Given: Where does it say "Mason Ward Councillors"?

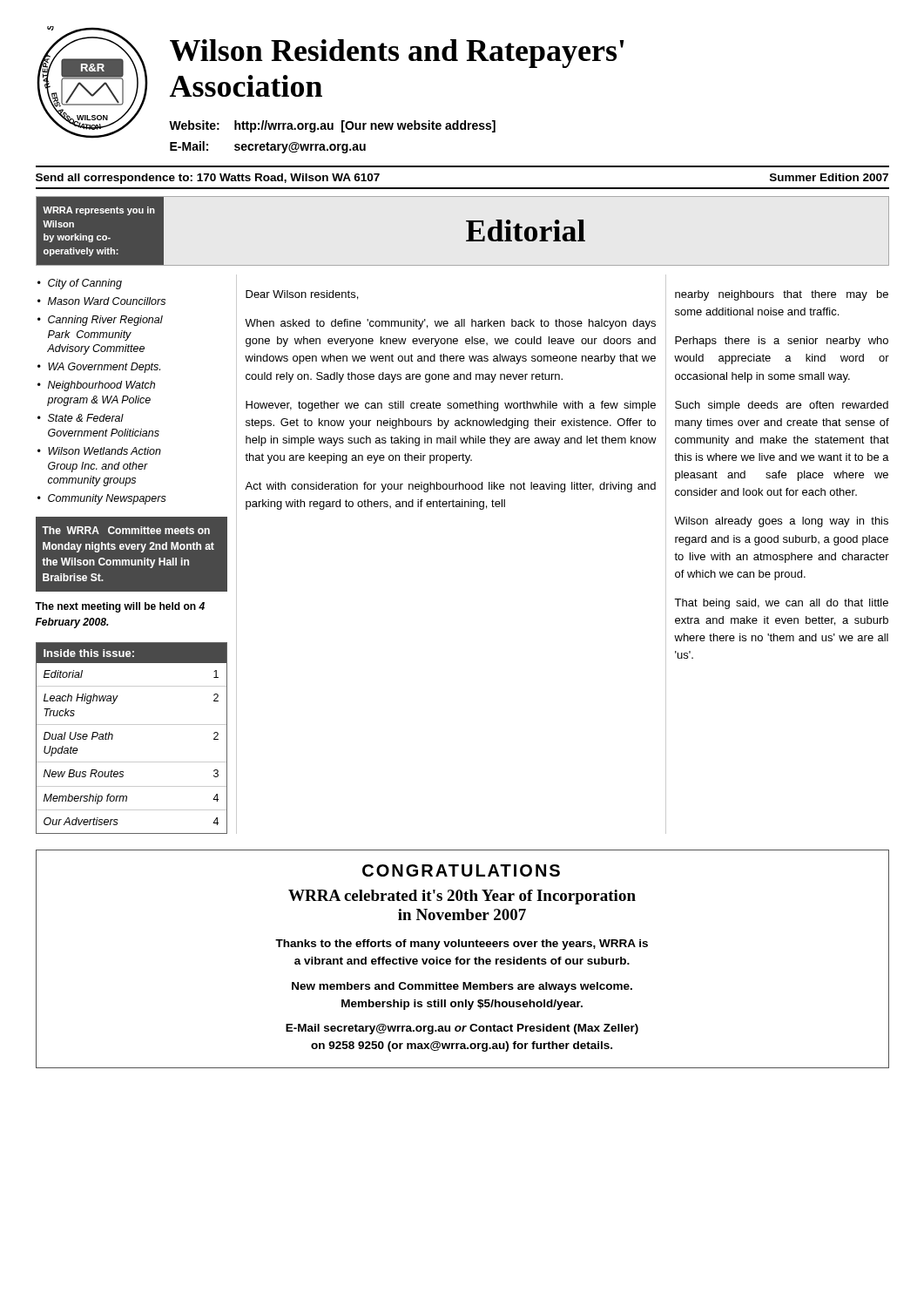Looking at the screenshot, I should point(107,301).
